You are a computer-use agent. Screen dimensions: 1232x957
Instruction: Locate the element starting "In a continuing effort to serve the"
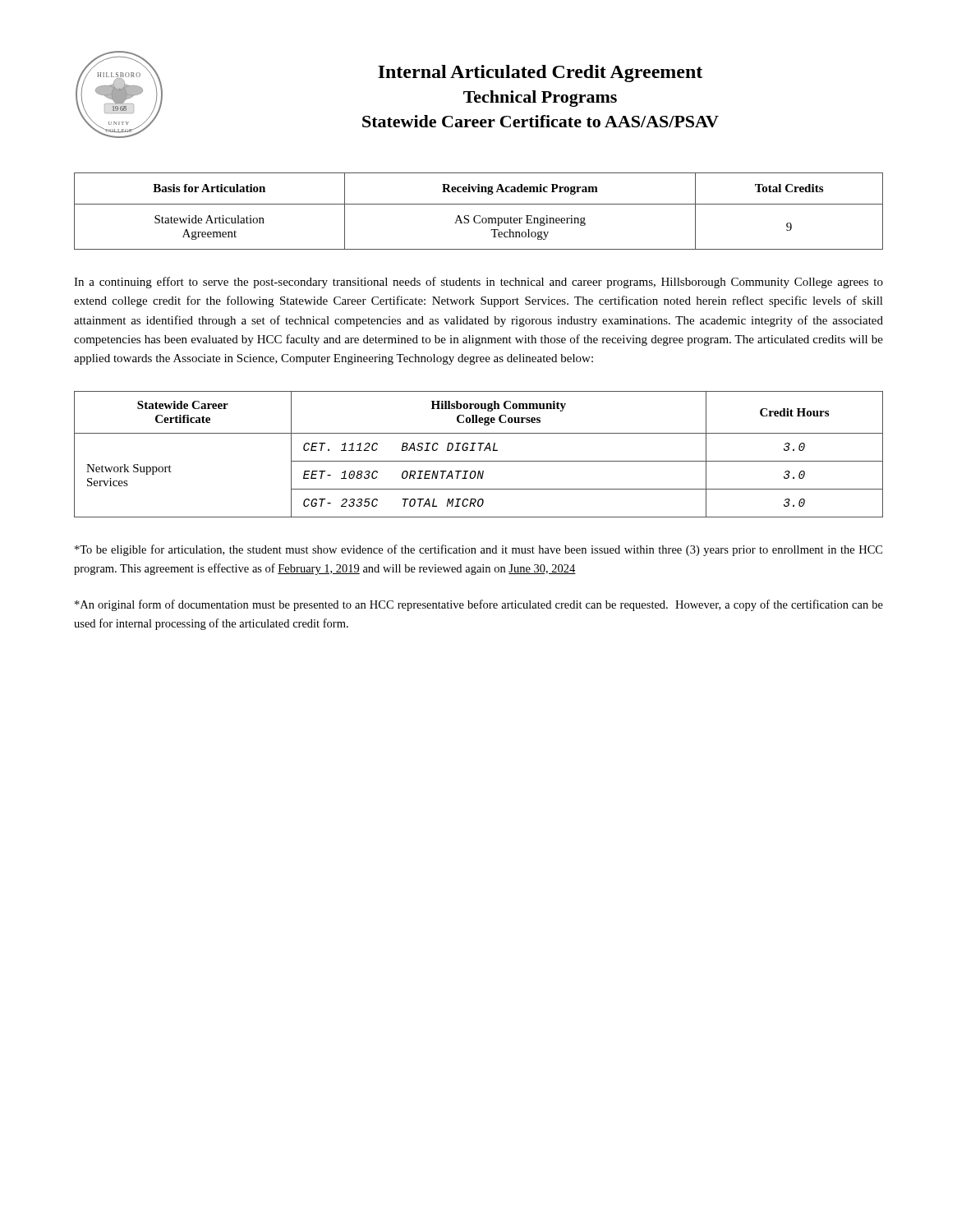(478, 320)
